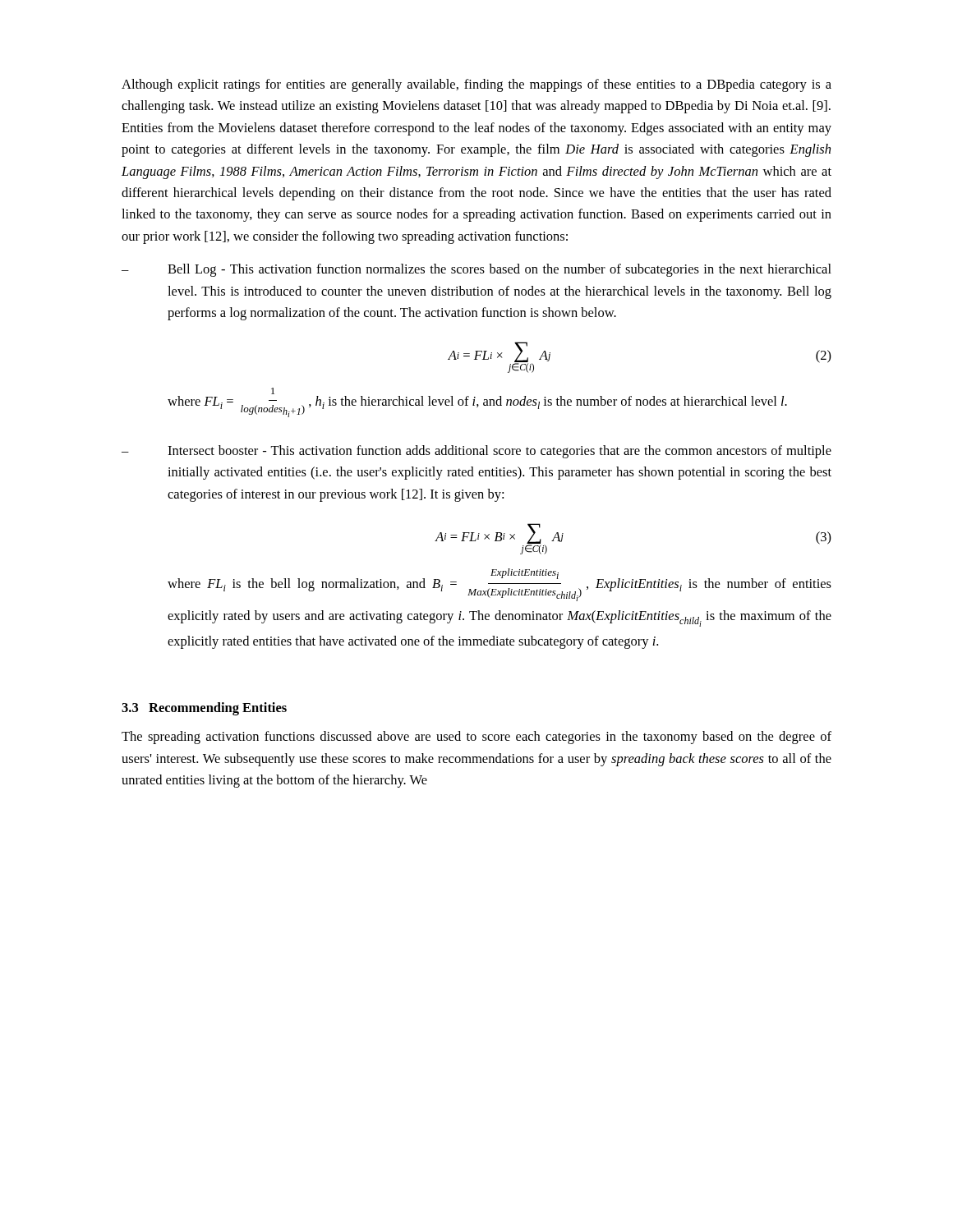Locate the block of text that opens with "Although explicit ratings for entities are"
The width and height of the screenshot is (953, 1232).
(x=476, y=160)
